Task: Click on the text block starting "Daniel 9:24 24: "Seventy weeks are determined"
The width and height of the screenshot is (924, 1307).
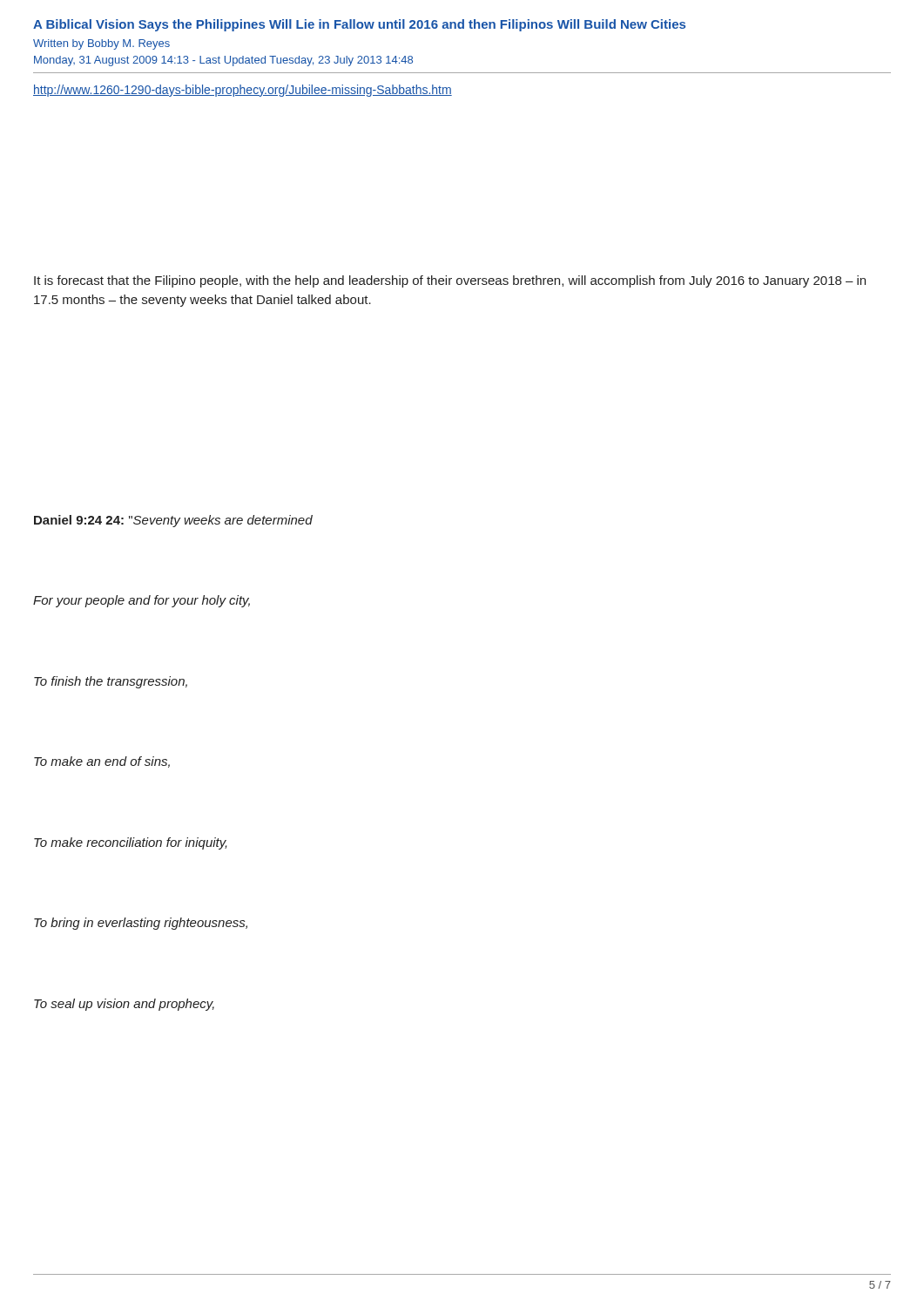Action: point(173,519)
